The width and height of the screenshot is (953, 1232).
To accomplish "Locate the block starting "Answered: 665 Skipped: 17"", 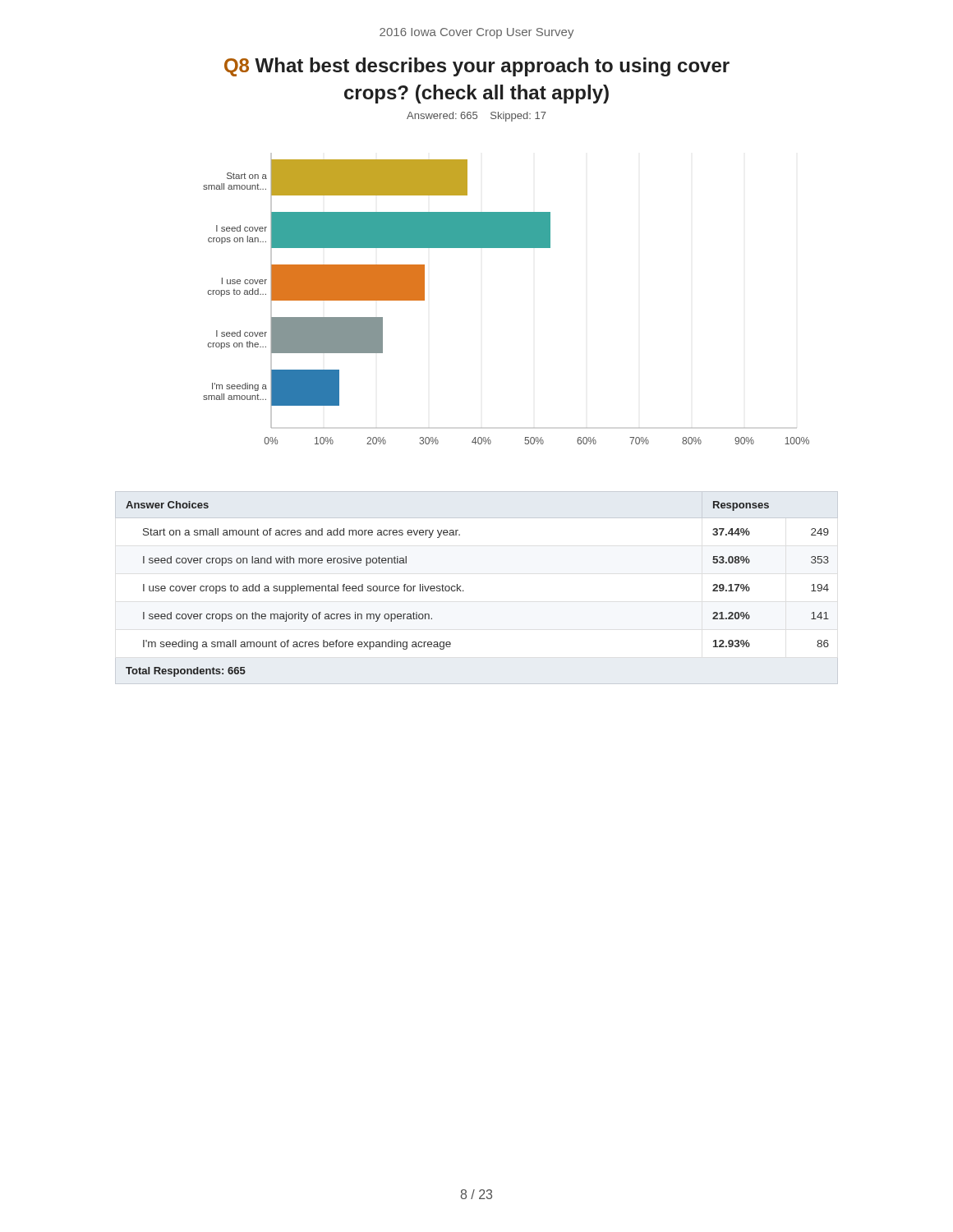I will (476, 116).
